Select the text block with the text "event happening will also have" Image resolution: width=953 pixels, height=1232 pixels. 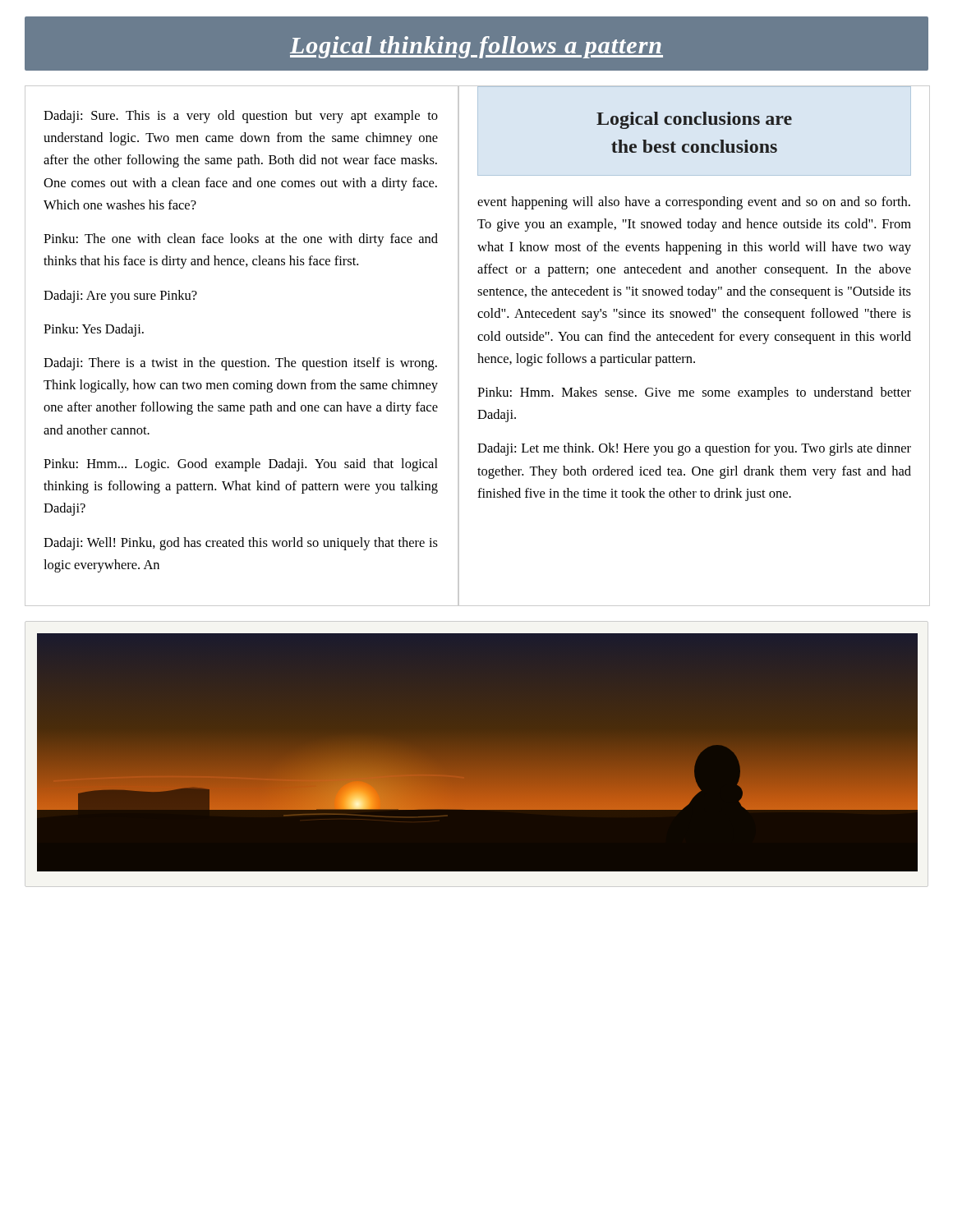click(694, 280)
